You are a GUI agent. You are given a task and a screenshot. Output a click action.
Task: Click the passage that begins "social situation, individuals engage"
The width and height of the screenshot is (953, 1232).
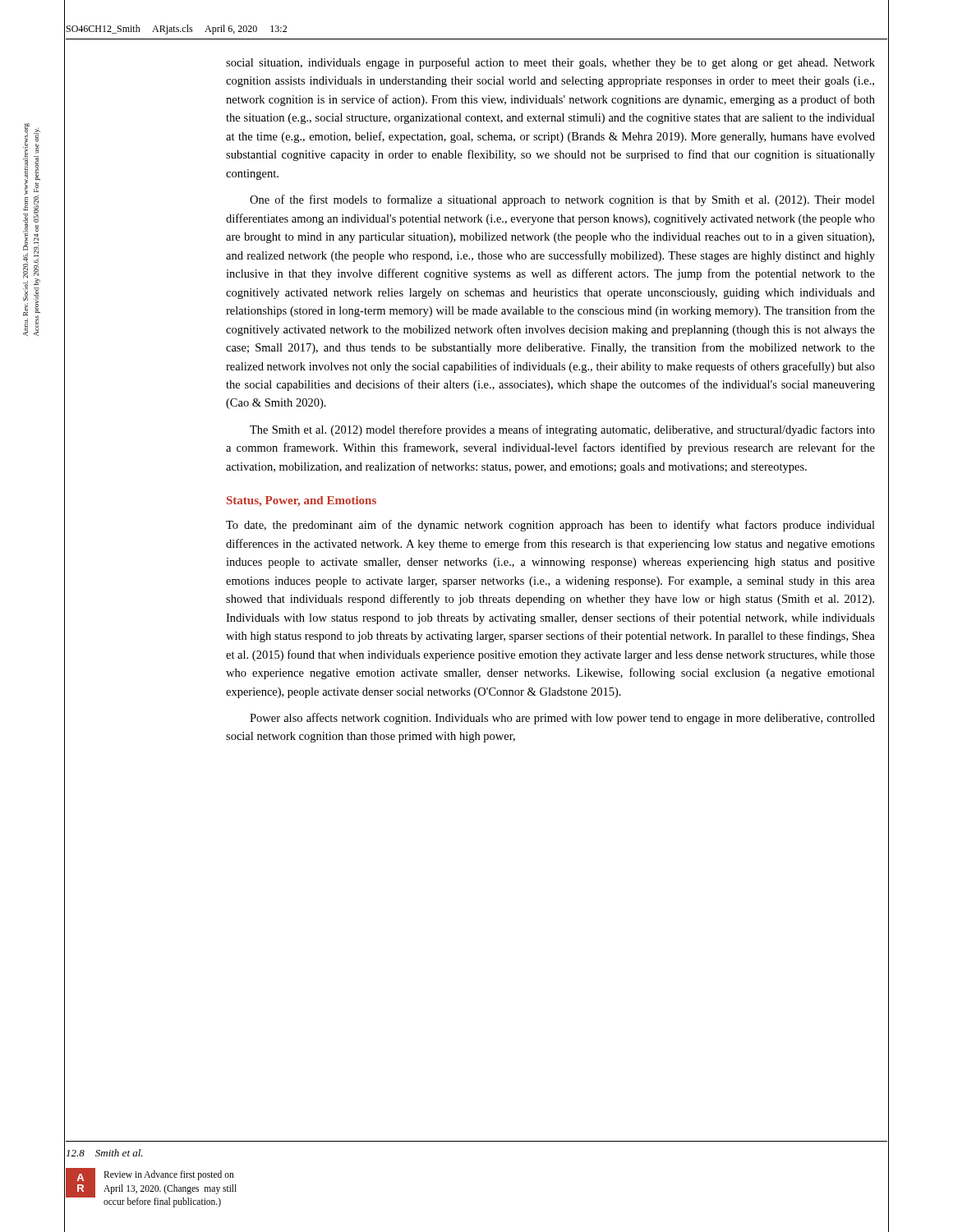(x=550, y=118)
